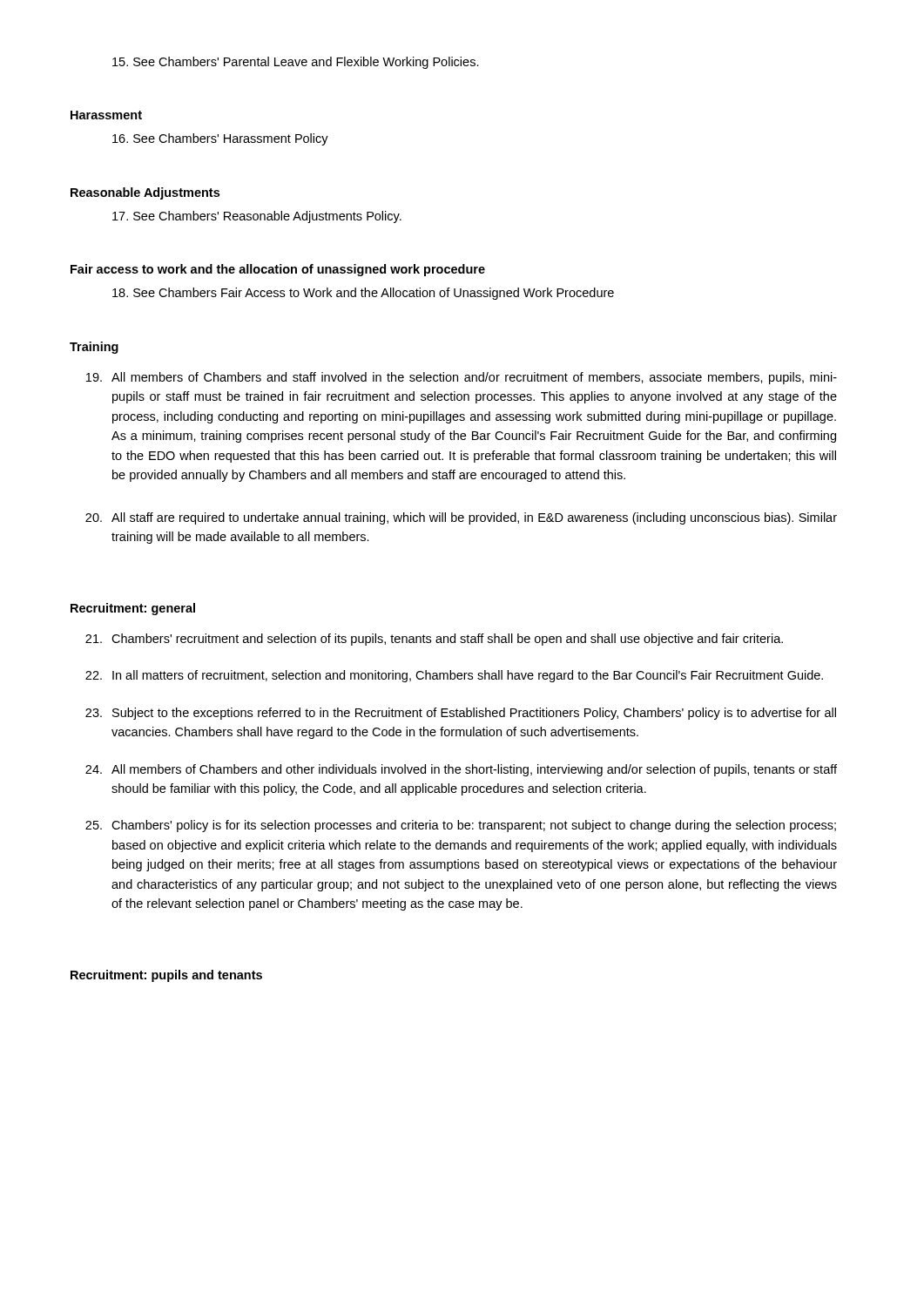Screen dimensions: 1307x924
Task: Select the list item that reads "22. In all"
Action: 453,676
